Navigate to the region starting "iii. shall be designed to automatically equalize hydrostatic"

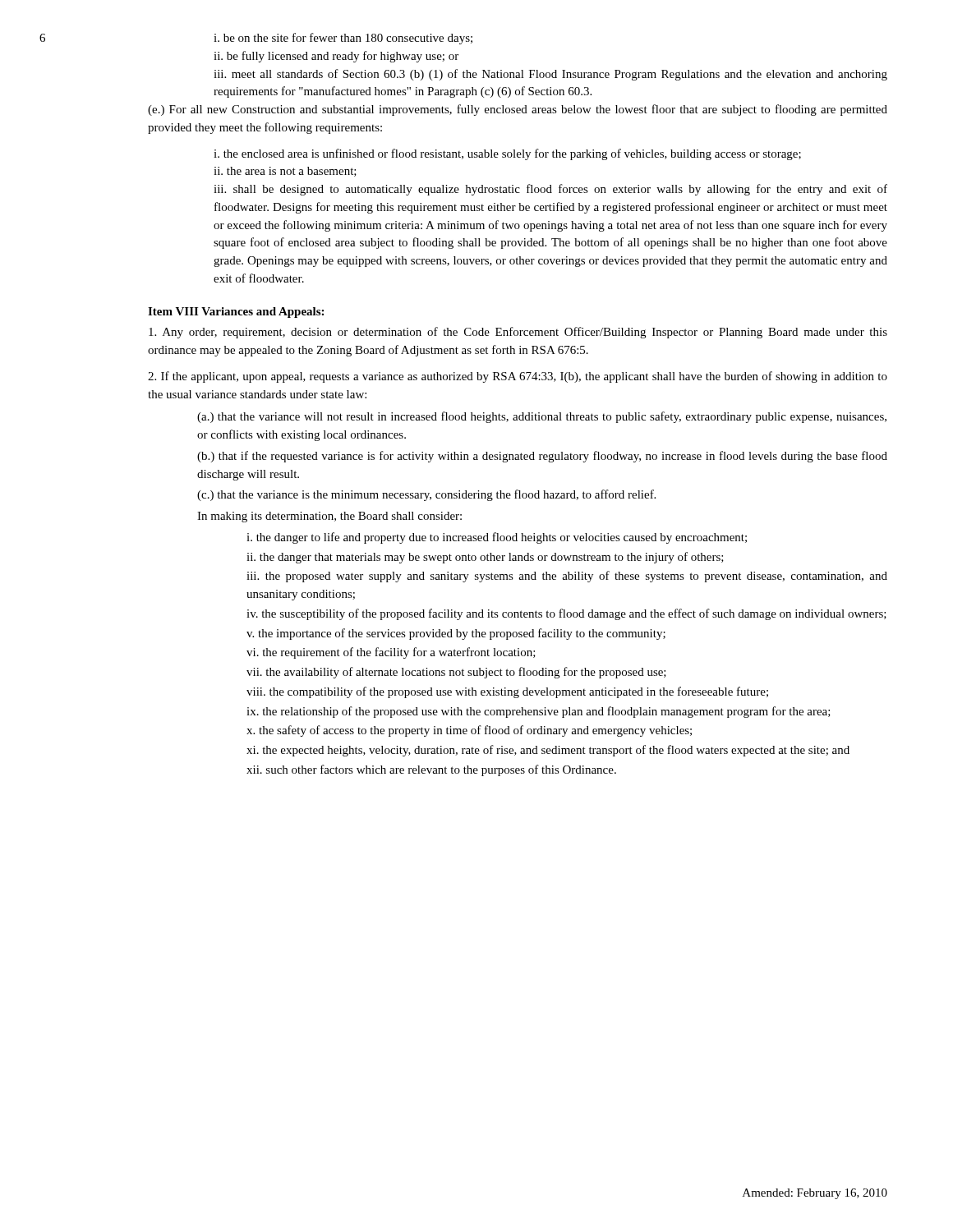click(550, 234)
